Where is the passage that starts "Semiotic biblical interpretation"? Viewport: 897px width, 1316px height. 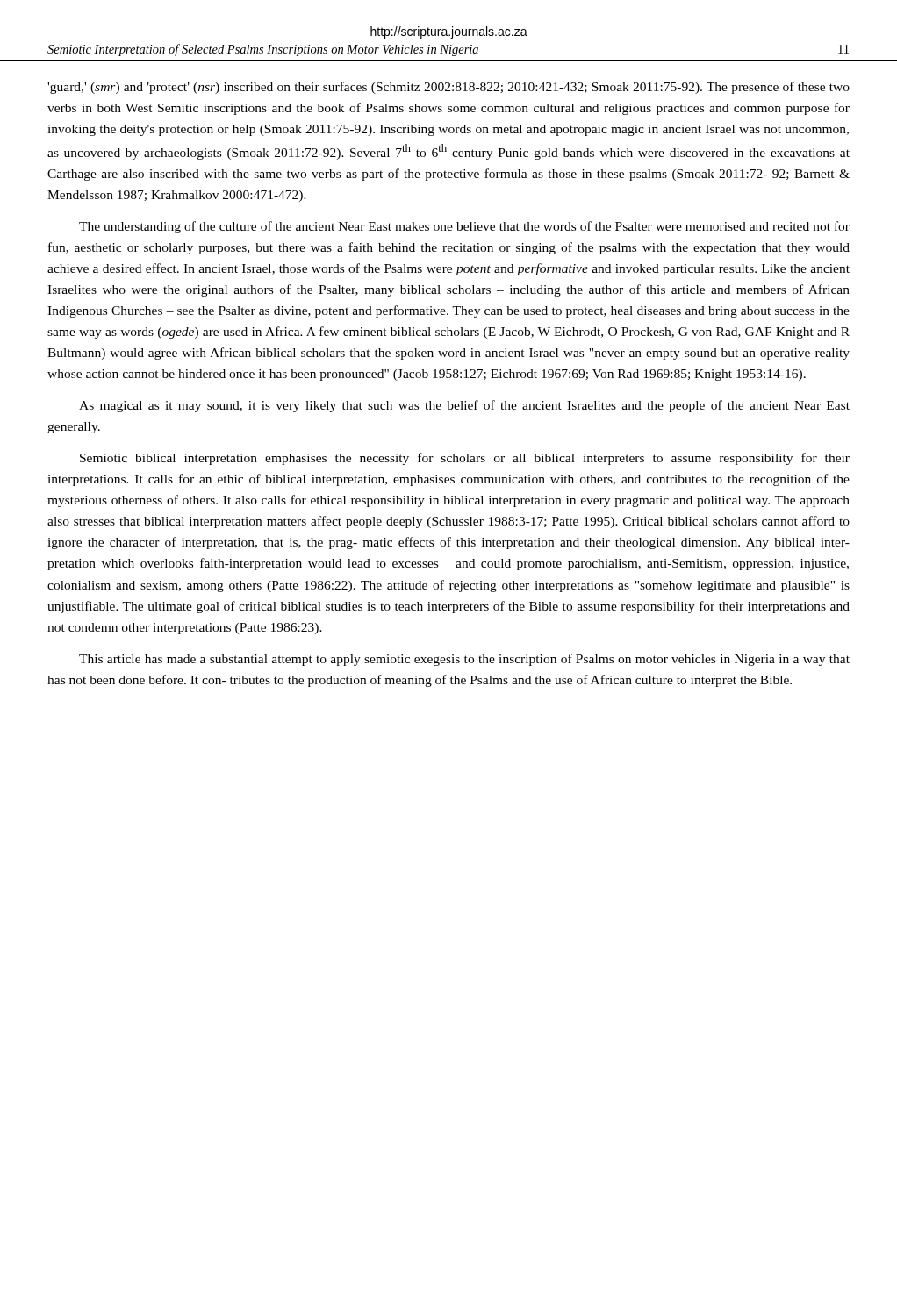click(448, 542)
